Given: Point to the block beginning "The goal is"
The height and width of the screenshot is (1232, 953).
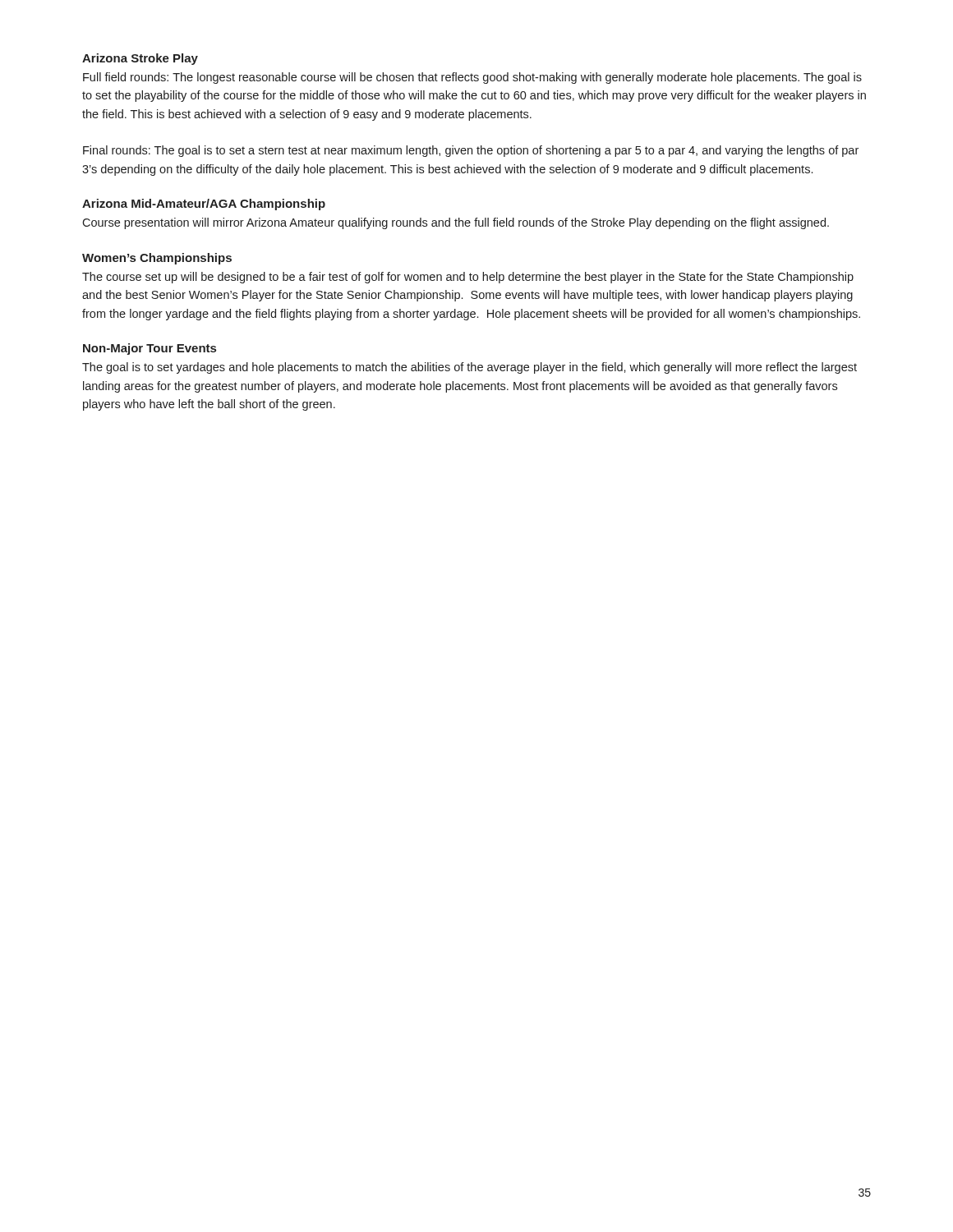Looking at the screenshot, I should pos(470,386).
